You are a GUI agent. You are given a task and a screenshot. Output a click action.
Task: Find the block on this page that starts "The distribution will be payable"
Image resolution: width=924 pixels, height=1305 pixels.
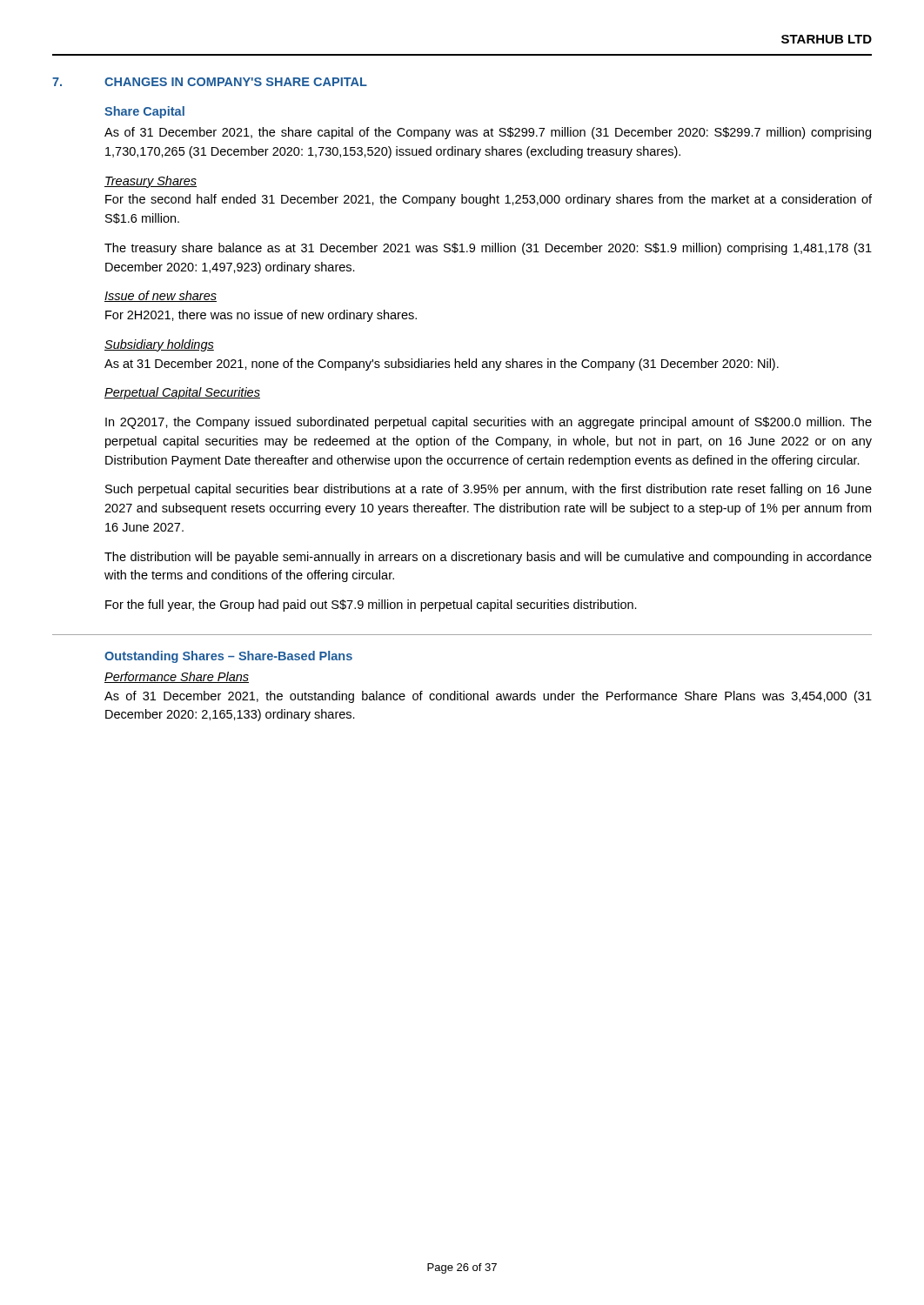pos(488,566)
